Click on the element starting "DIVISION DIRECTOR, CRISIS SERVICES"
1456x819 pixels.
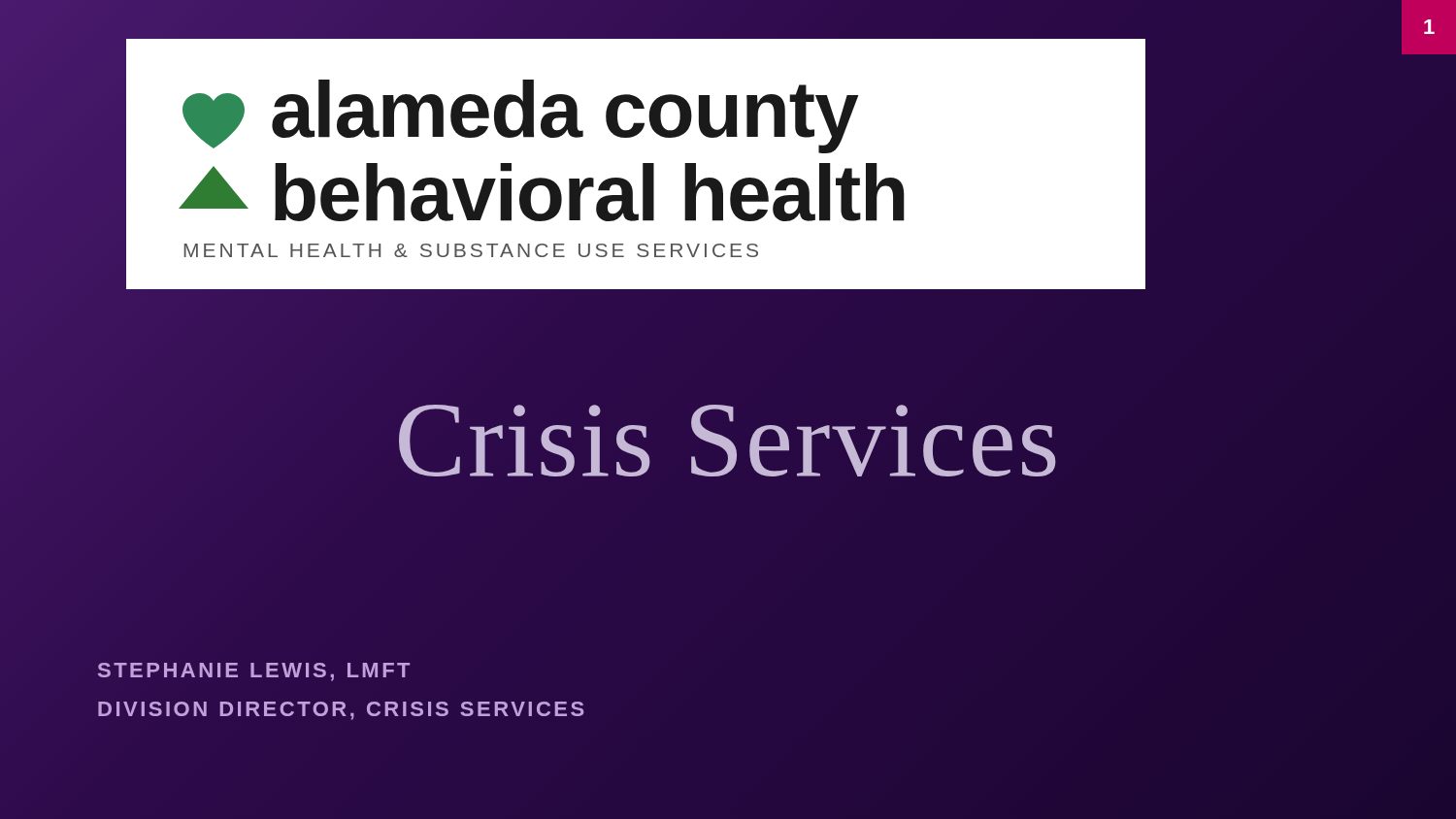coord(342,709)
